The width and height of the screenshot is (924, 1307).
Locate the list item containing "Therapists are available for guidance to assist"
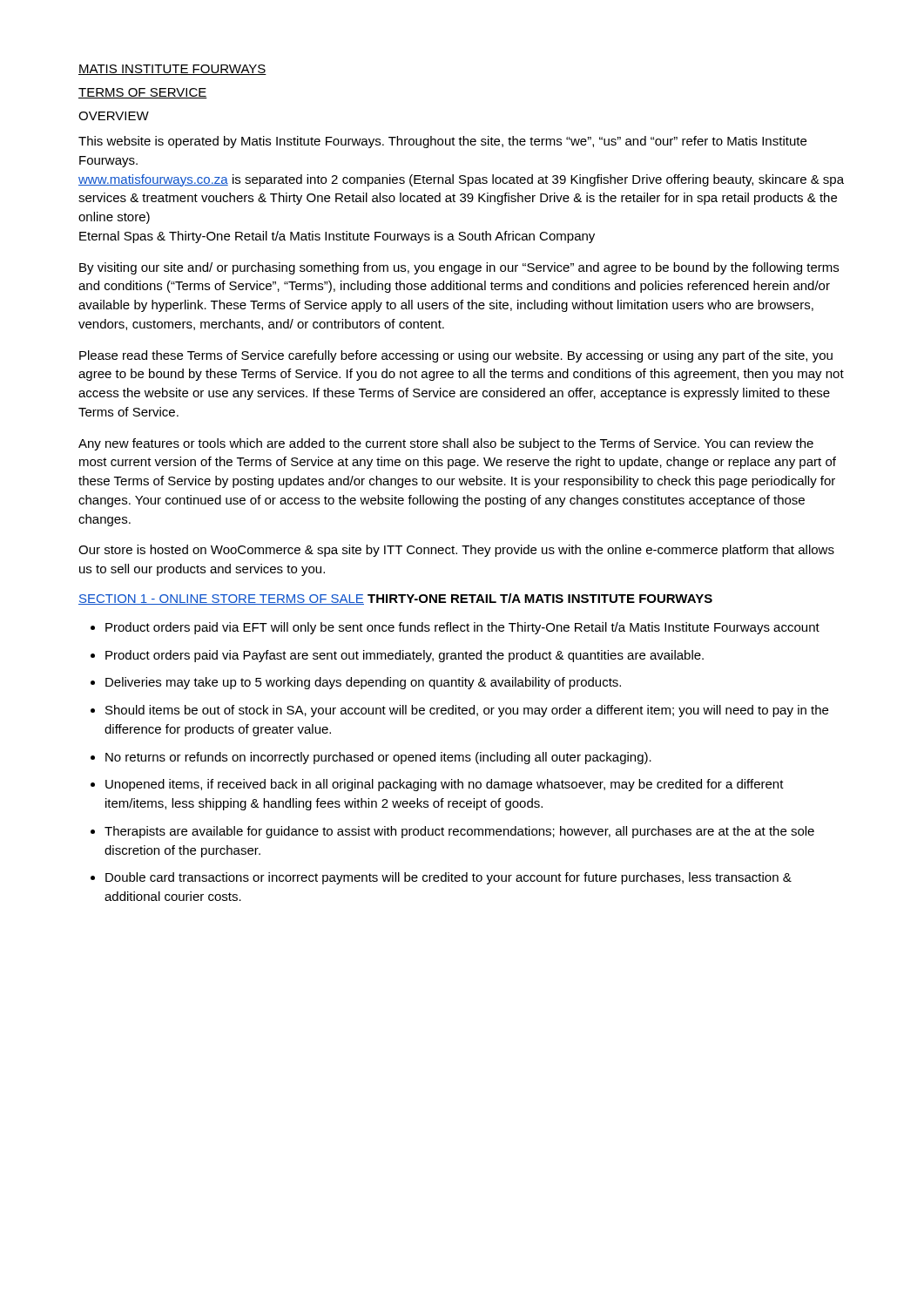tap(475, 840)
